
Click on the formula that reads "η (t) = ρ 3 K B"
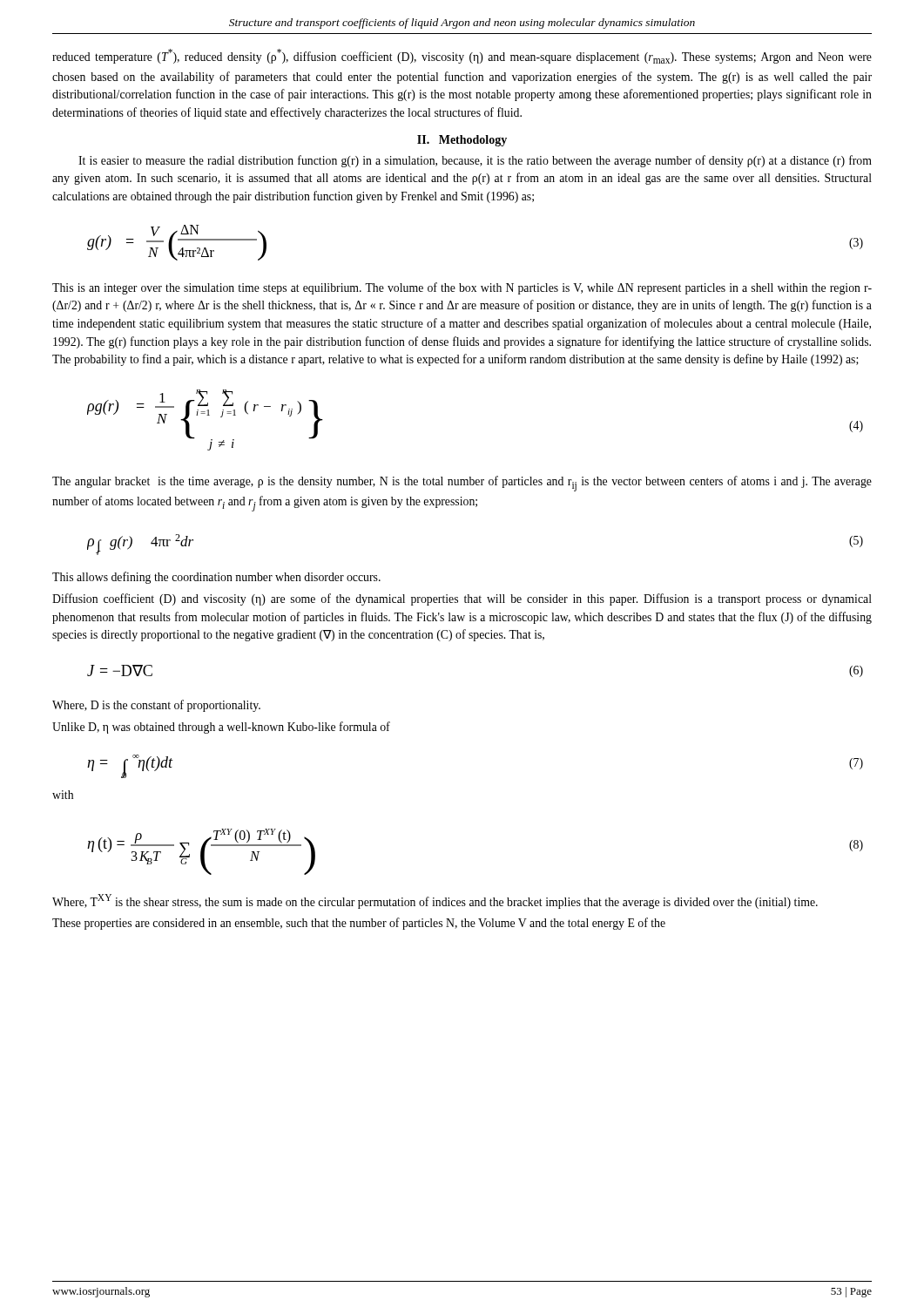coord(184,851)
